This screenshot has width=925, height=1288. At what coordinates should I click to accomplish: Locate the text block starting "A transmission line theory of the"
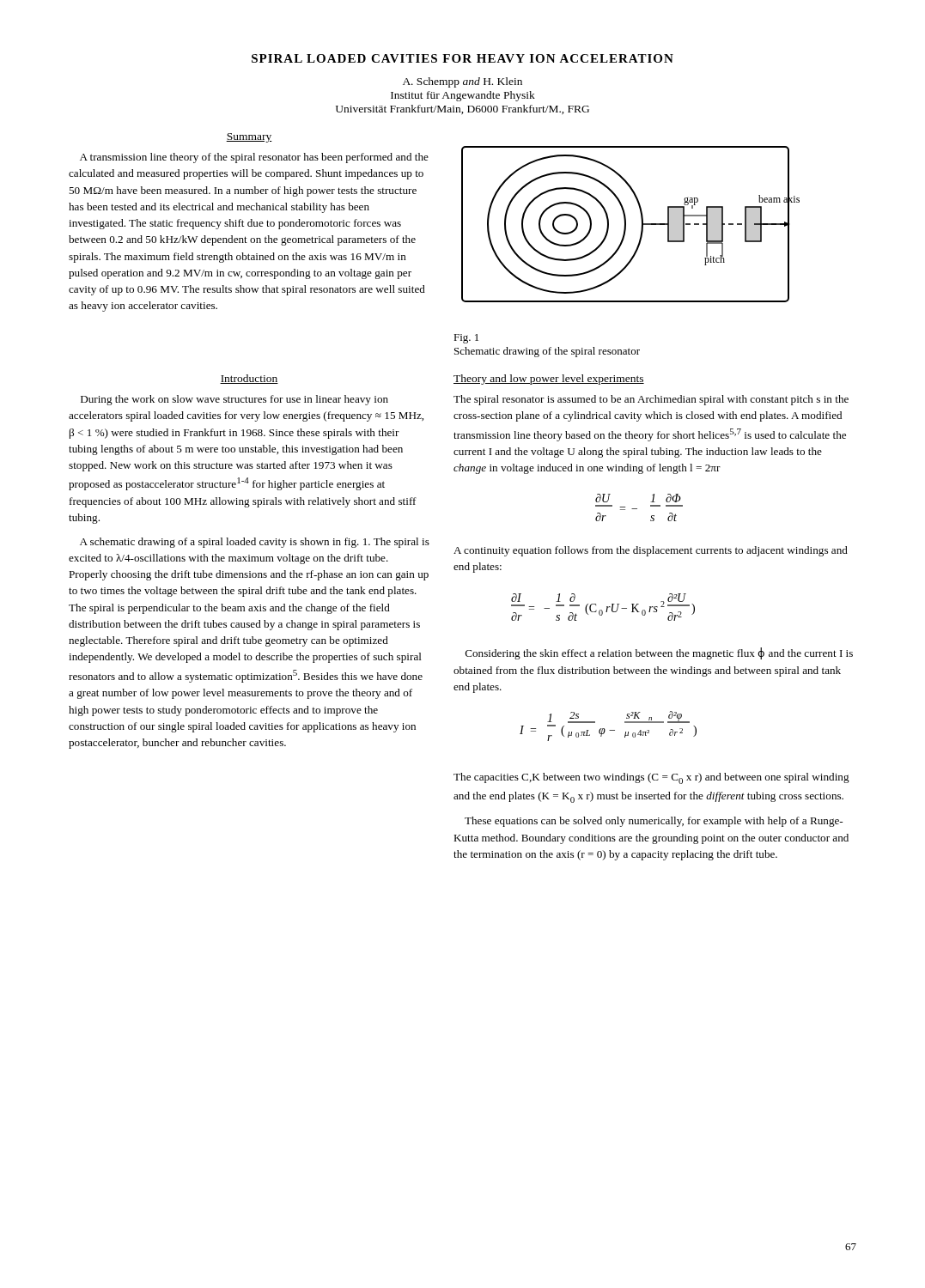(249, 231)
